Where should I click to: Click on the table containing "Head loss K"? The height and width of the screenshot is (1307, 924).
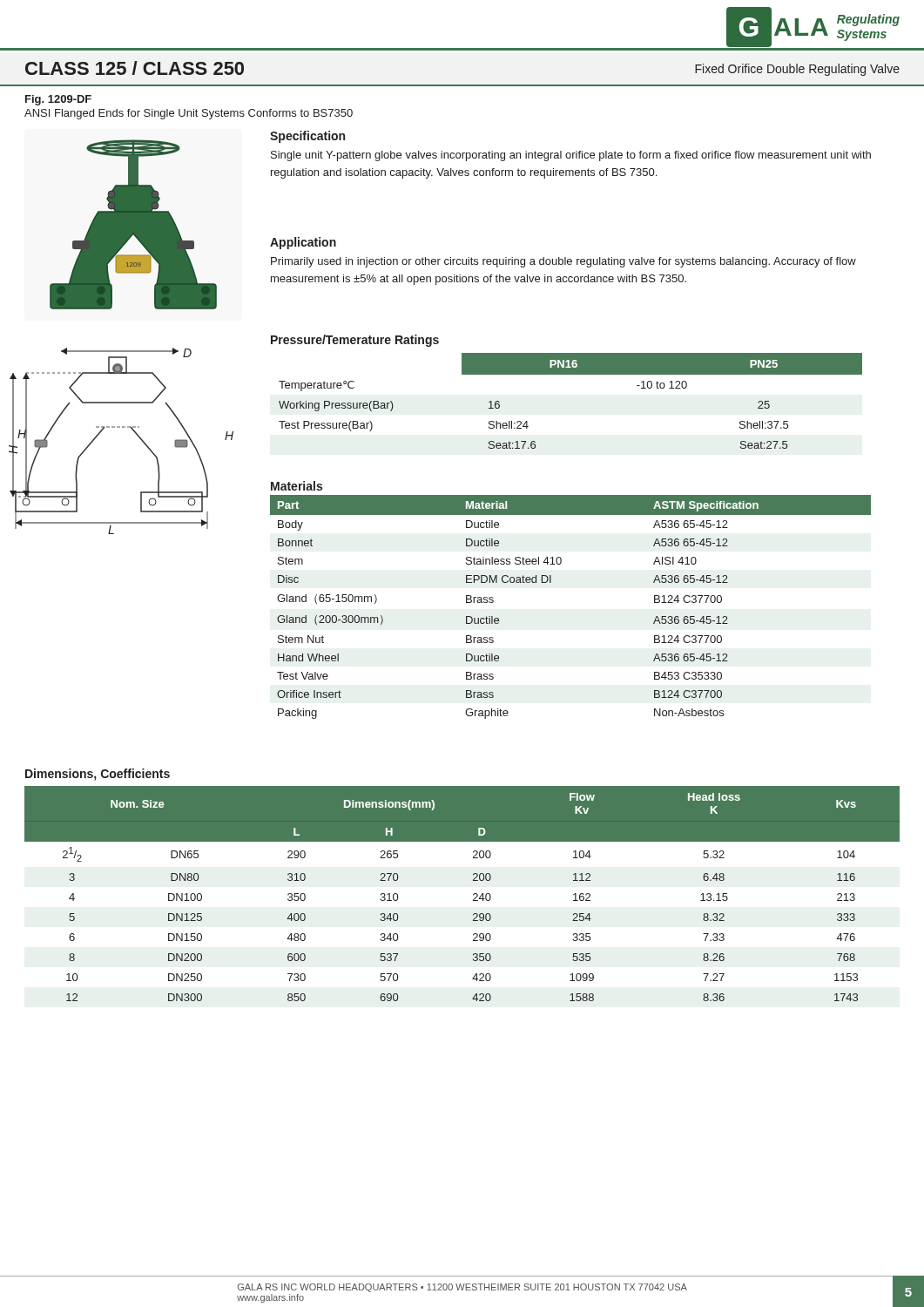(462, 897)
